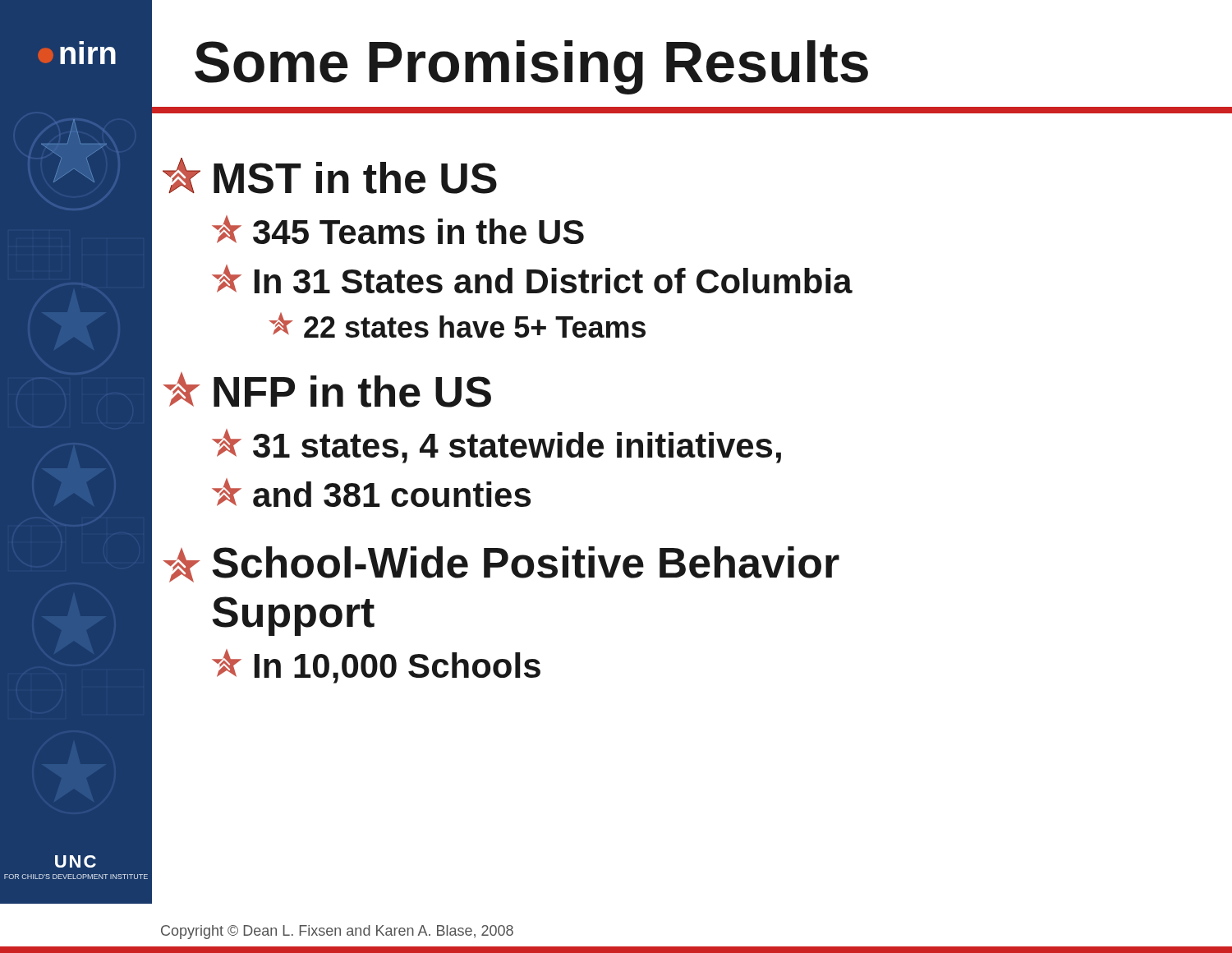Locate the block starting "In 10,000 Schools"

pyautogui.click(x=376, y=666)
